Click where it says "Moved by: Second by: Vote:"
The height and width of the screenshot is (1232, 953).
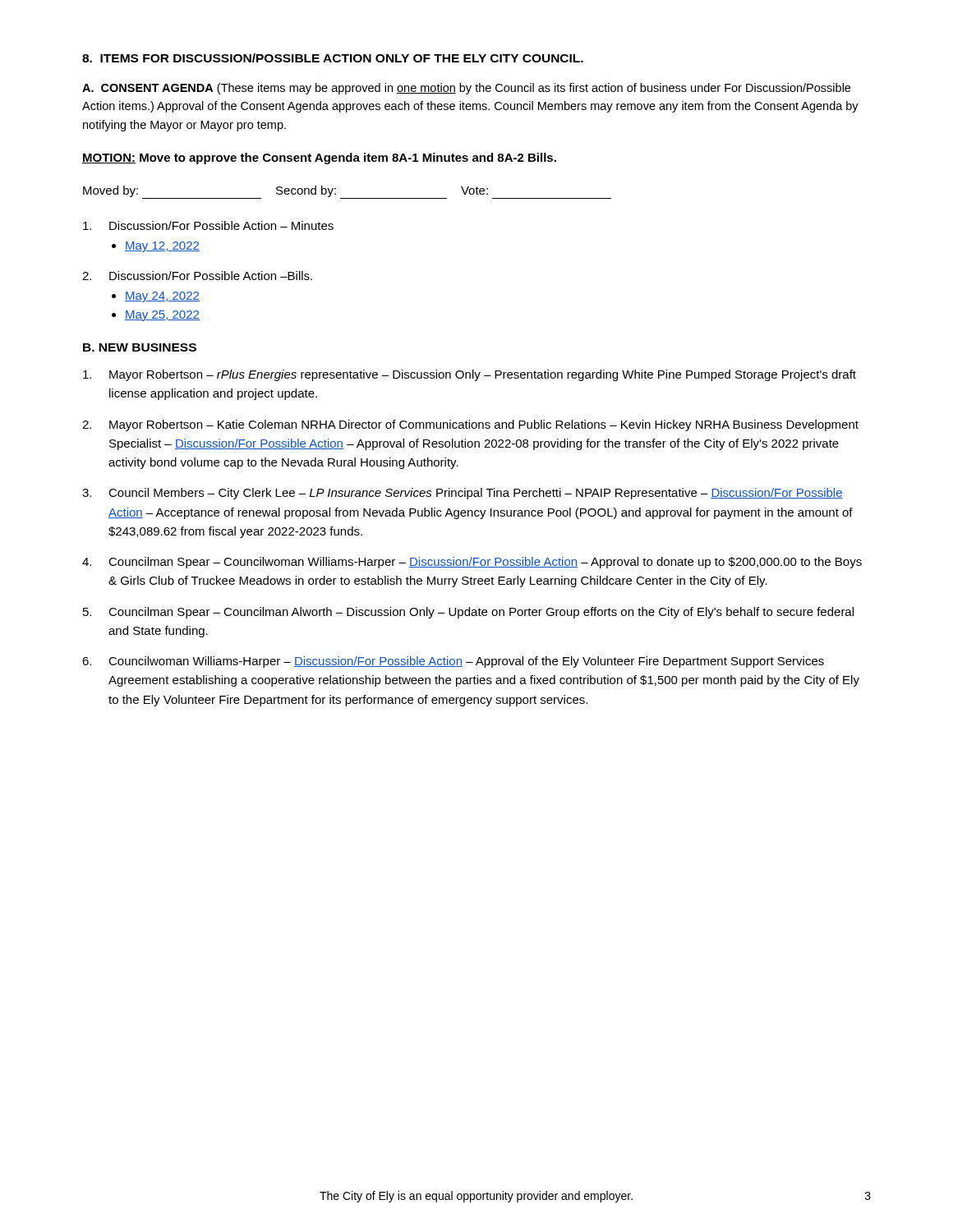[x=347, y=189]
